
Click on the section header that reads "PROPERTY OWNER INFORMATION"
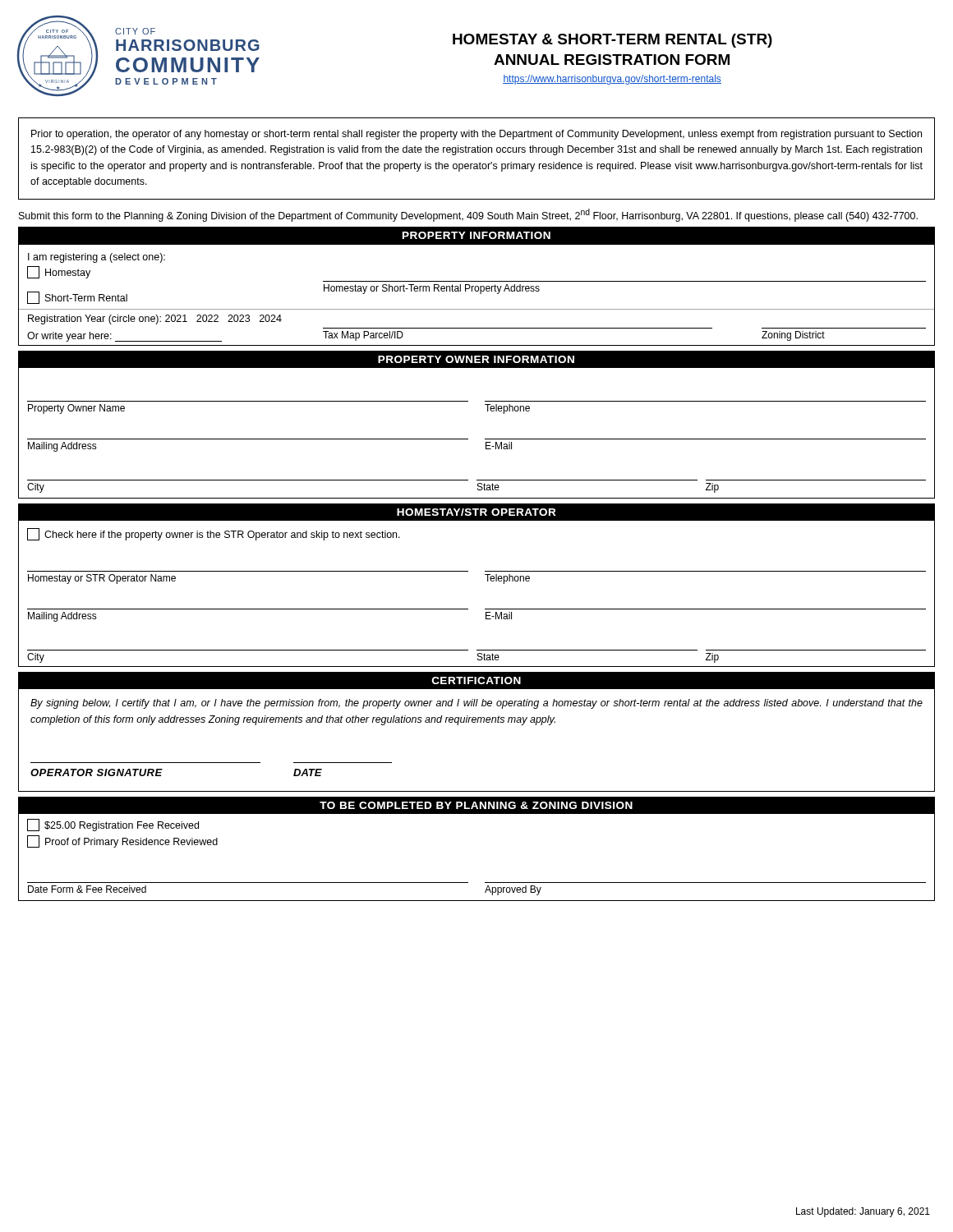point(476,360)
